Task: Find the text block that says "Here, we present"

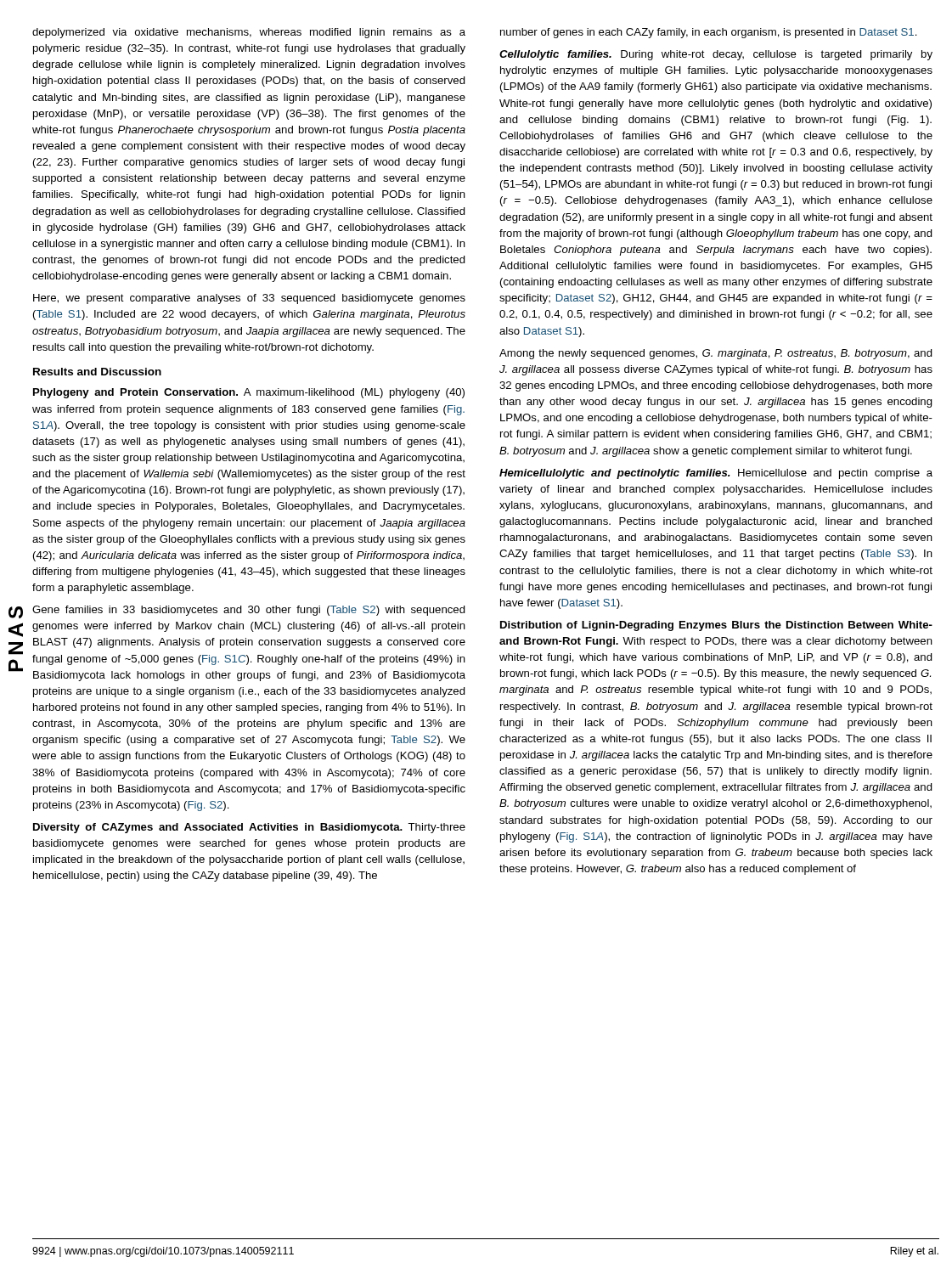Action: click(x=249, y=322)
